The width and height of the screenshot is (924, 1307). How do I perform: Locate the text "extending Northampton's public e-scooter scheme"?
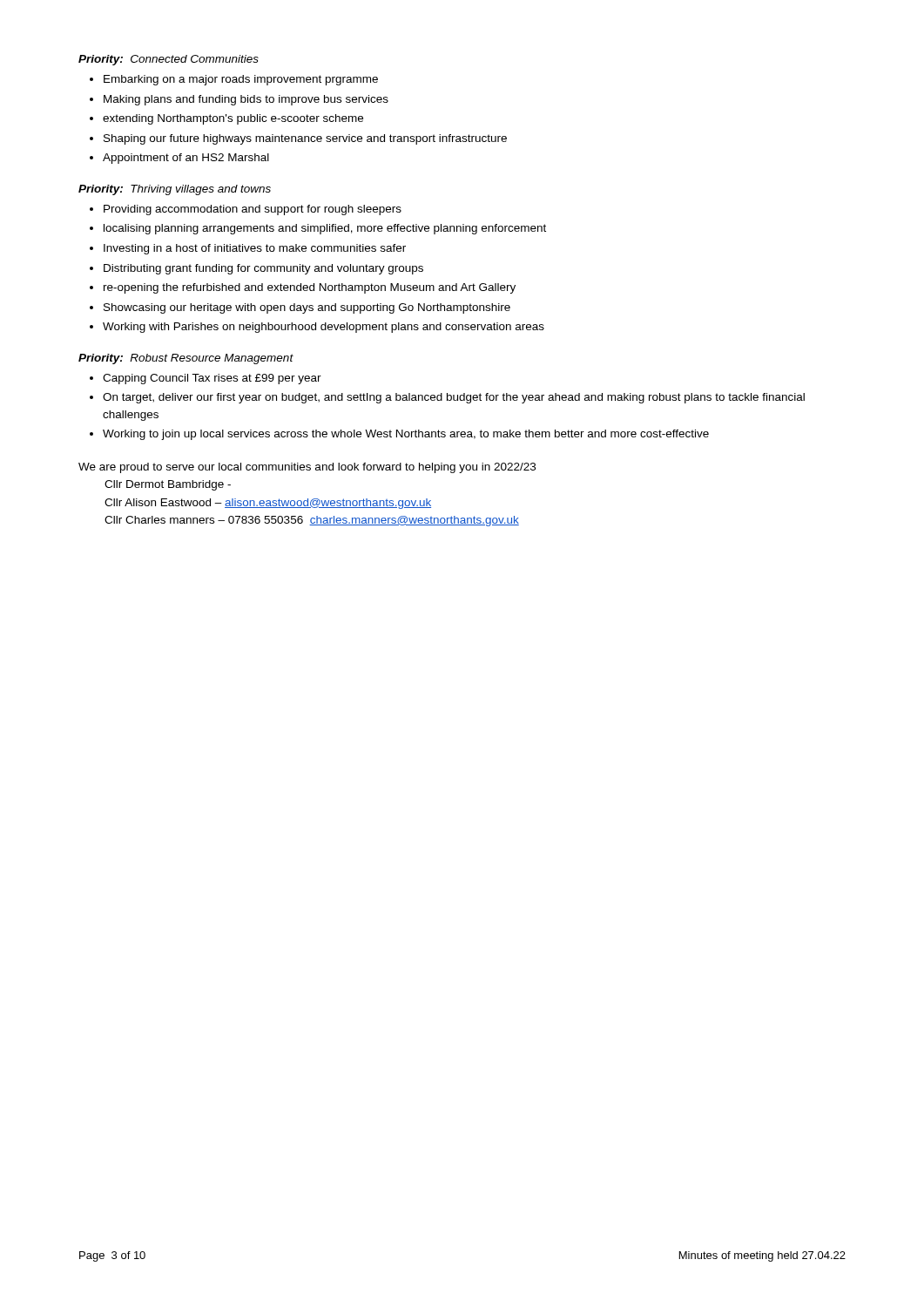[x=233, y=118]
